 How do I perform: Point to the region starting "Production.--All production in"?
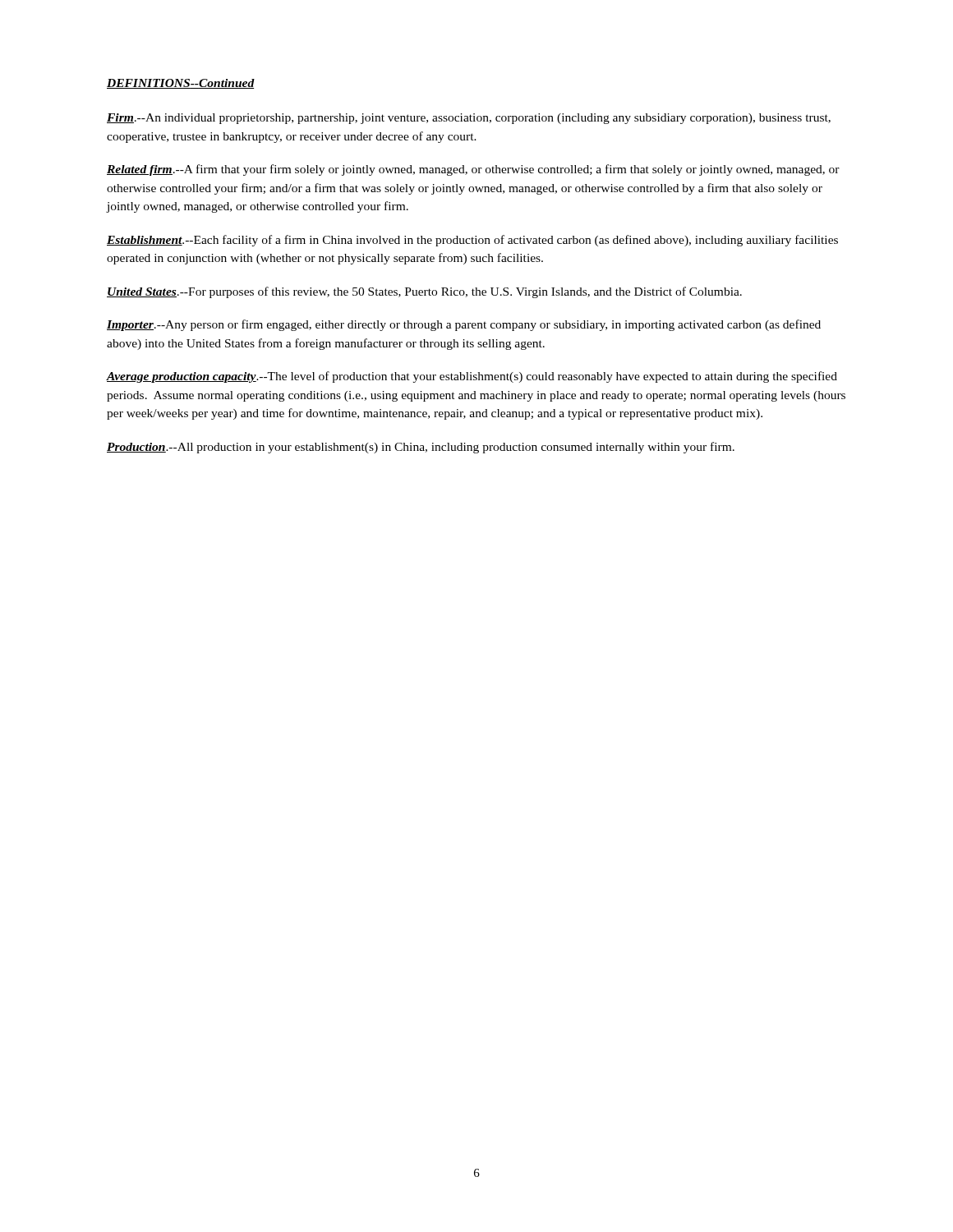tap(421, 446)
